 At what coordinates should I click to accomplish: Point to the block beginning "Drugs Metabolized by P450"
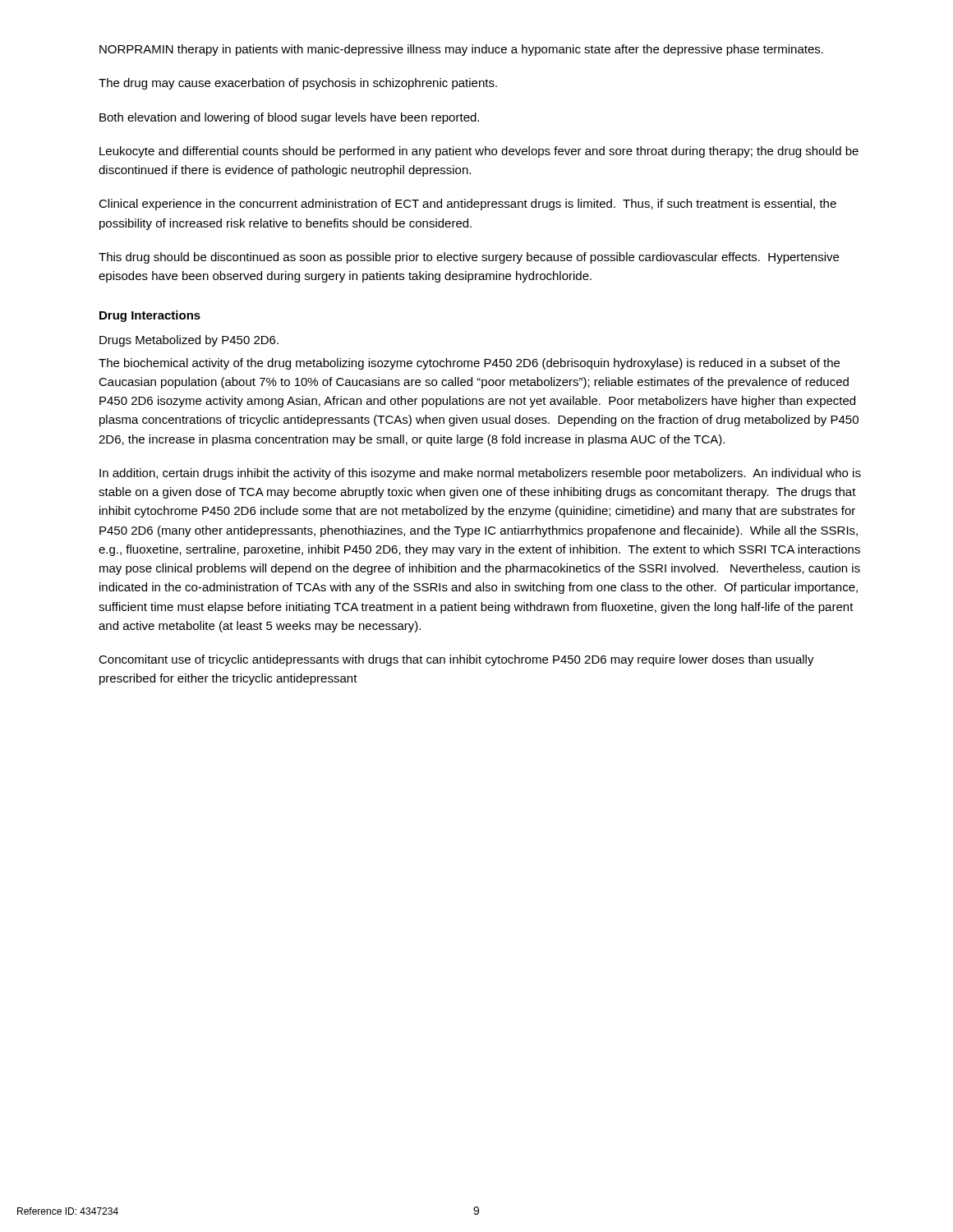tap(189, 340)
